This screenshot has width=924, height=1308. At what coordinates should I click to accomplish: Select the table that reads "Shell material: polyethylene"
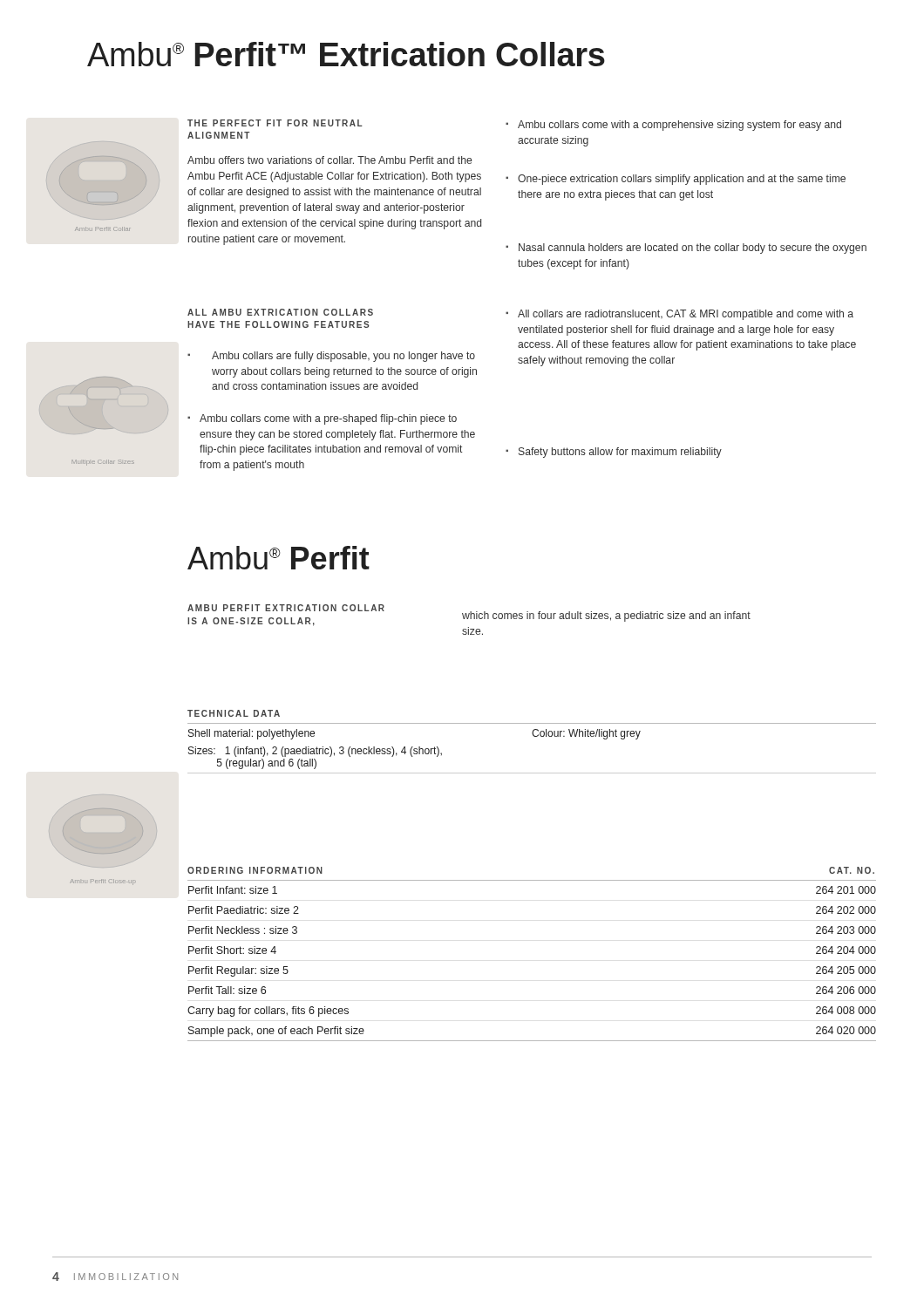pyautogui.click(x=532, y=740)
